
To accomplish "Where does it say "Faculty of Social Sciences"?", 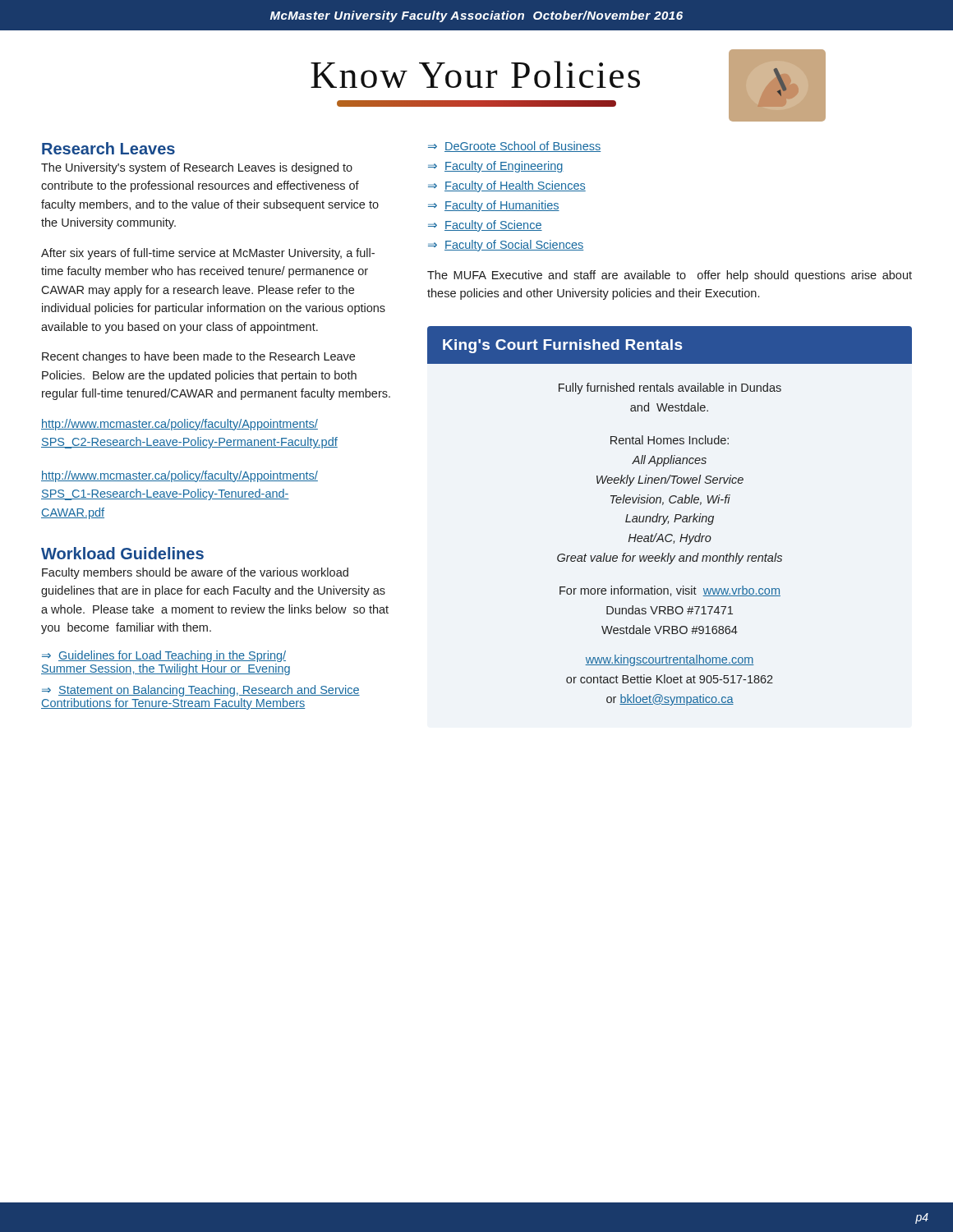I will click(512, 245).
